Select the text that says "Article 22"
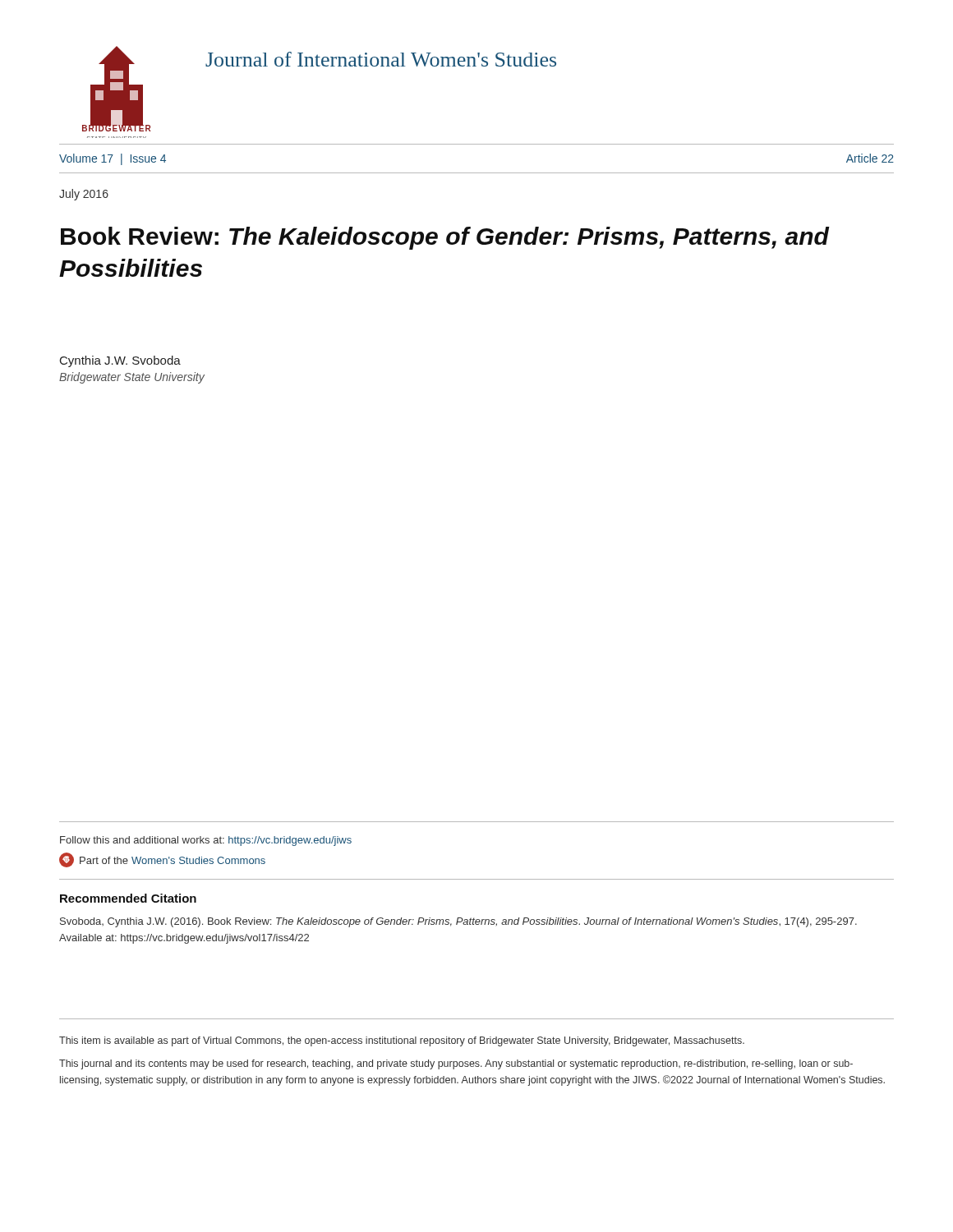953x1232 pixels. [x=870, y=158]
